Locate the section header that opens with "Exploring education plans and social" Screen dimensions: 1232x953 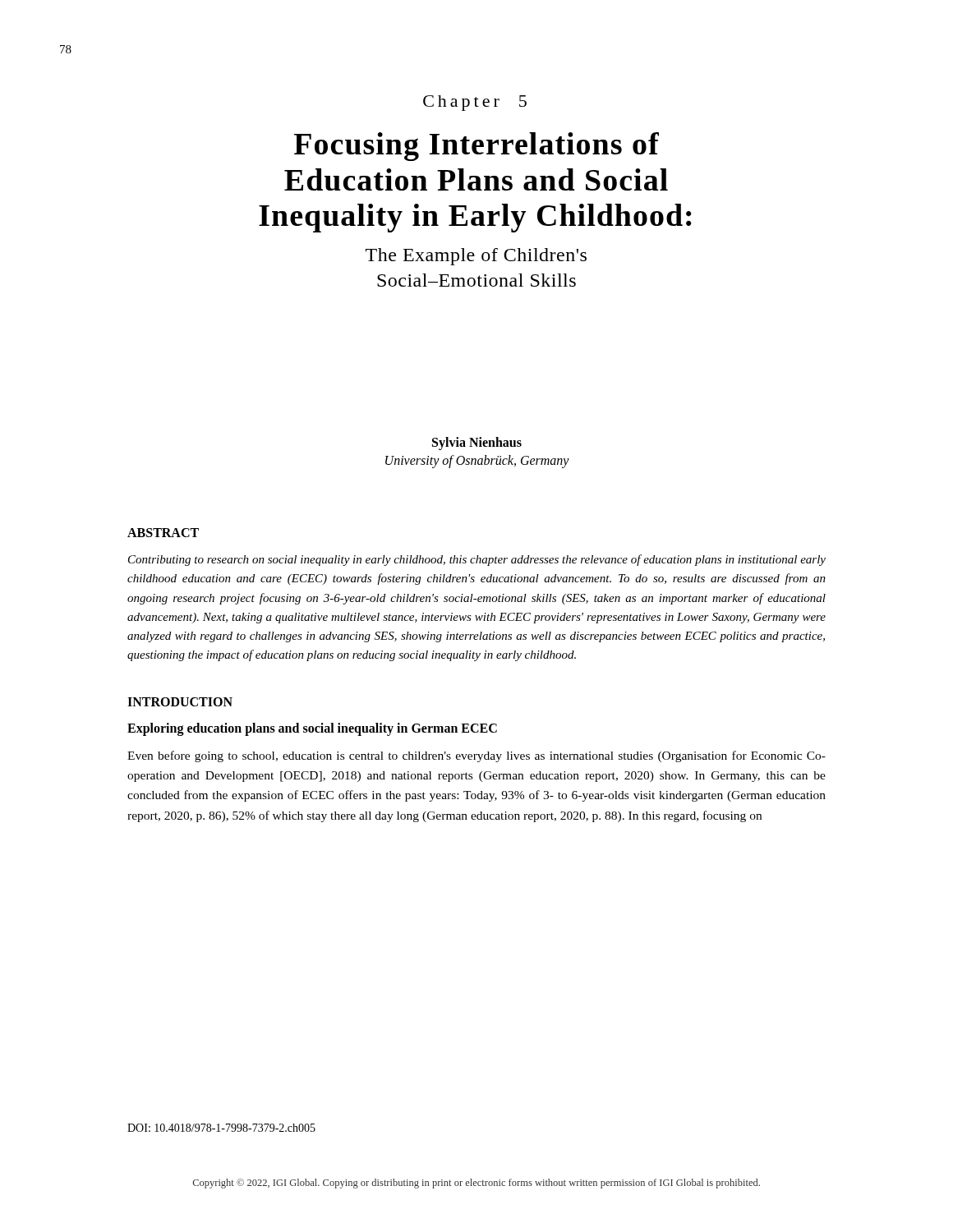click(312, 728)
